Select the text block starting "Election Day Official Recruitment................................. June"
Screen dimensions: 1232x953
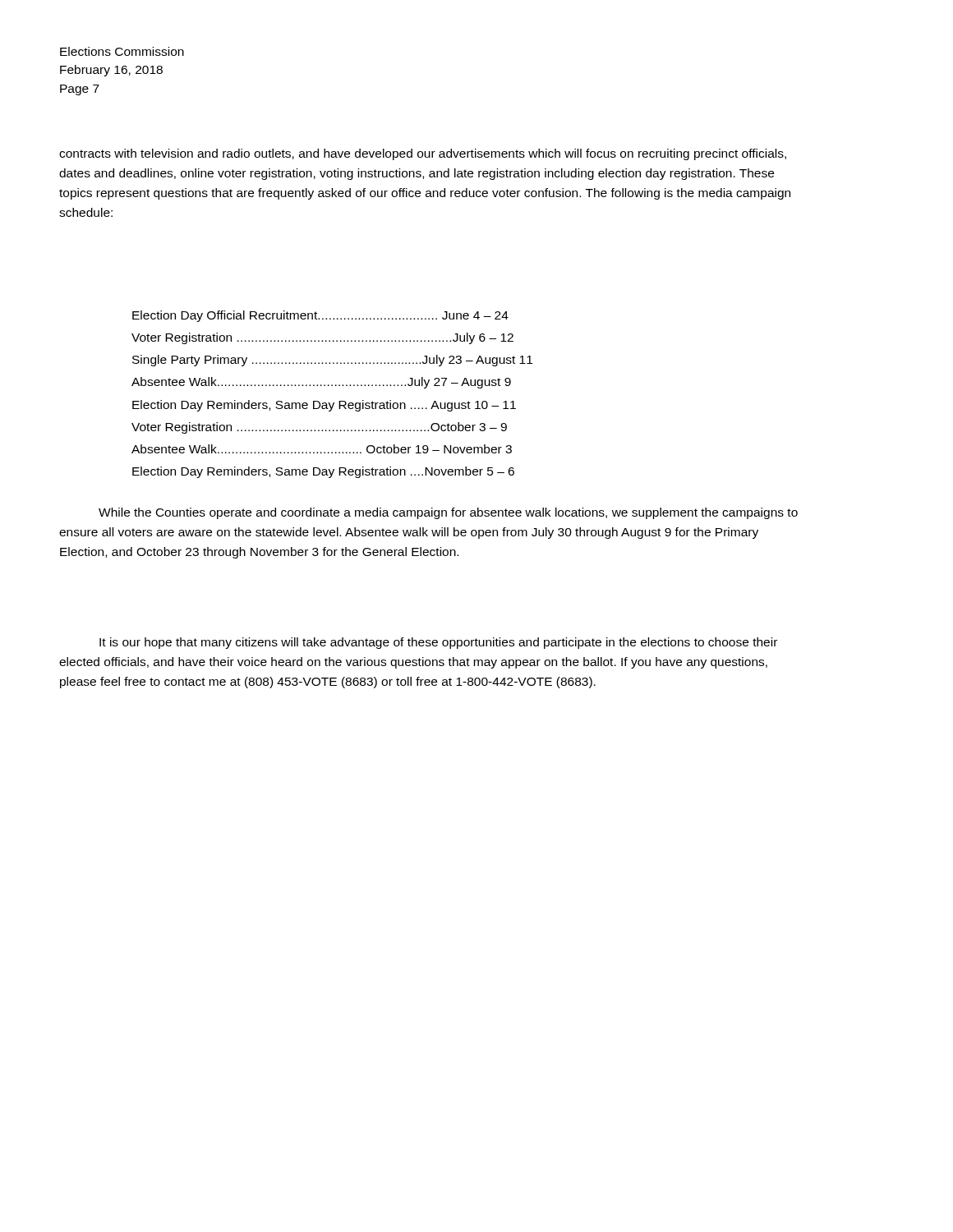(x=320, y=315)
